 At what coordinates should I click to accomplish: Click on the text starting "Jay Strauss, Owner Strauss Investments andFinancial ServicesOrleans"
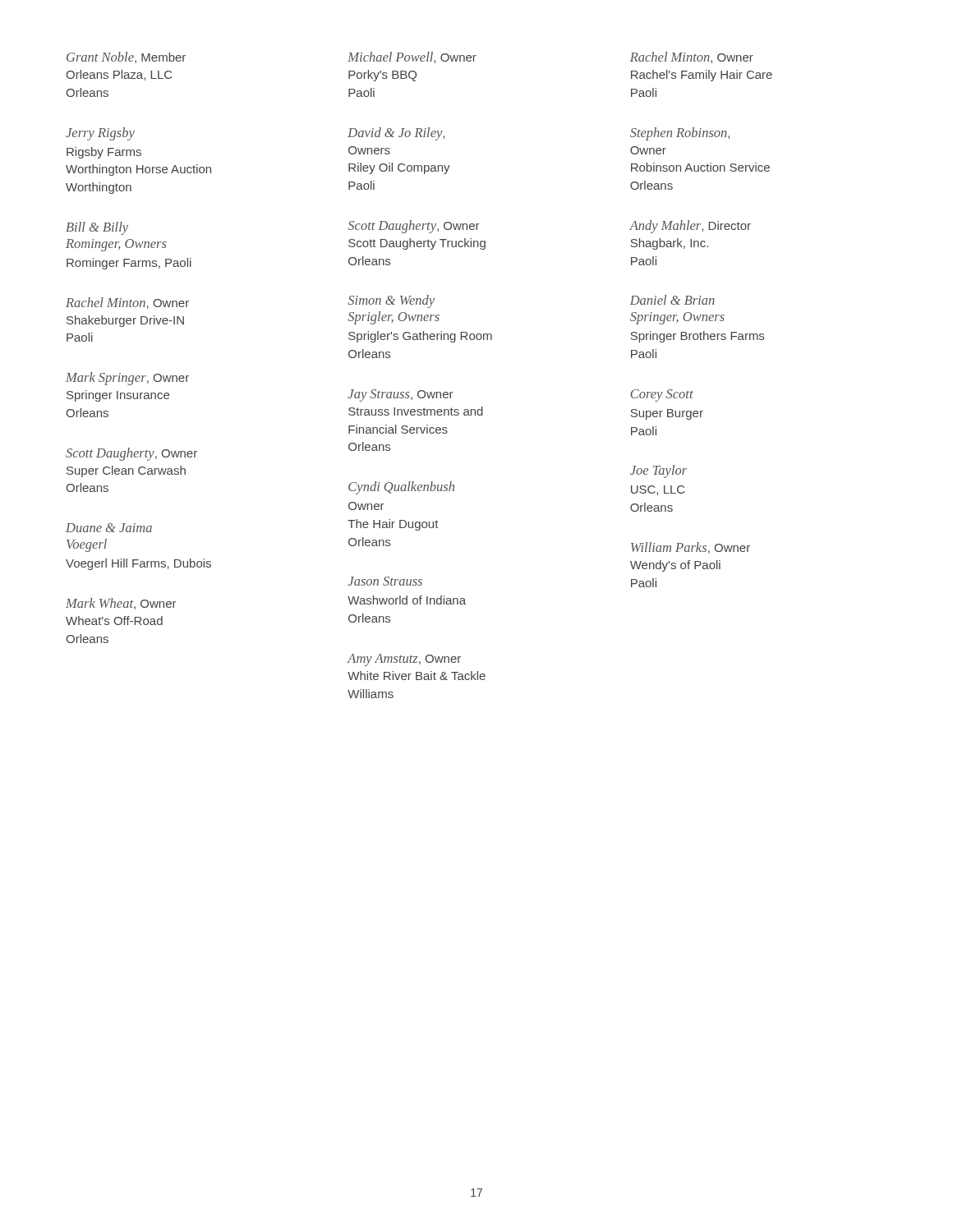(476, 421)
